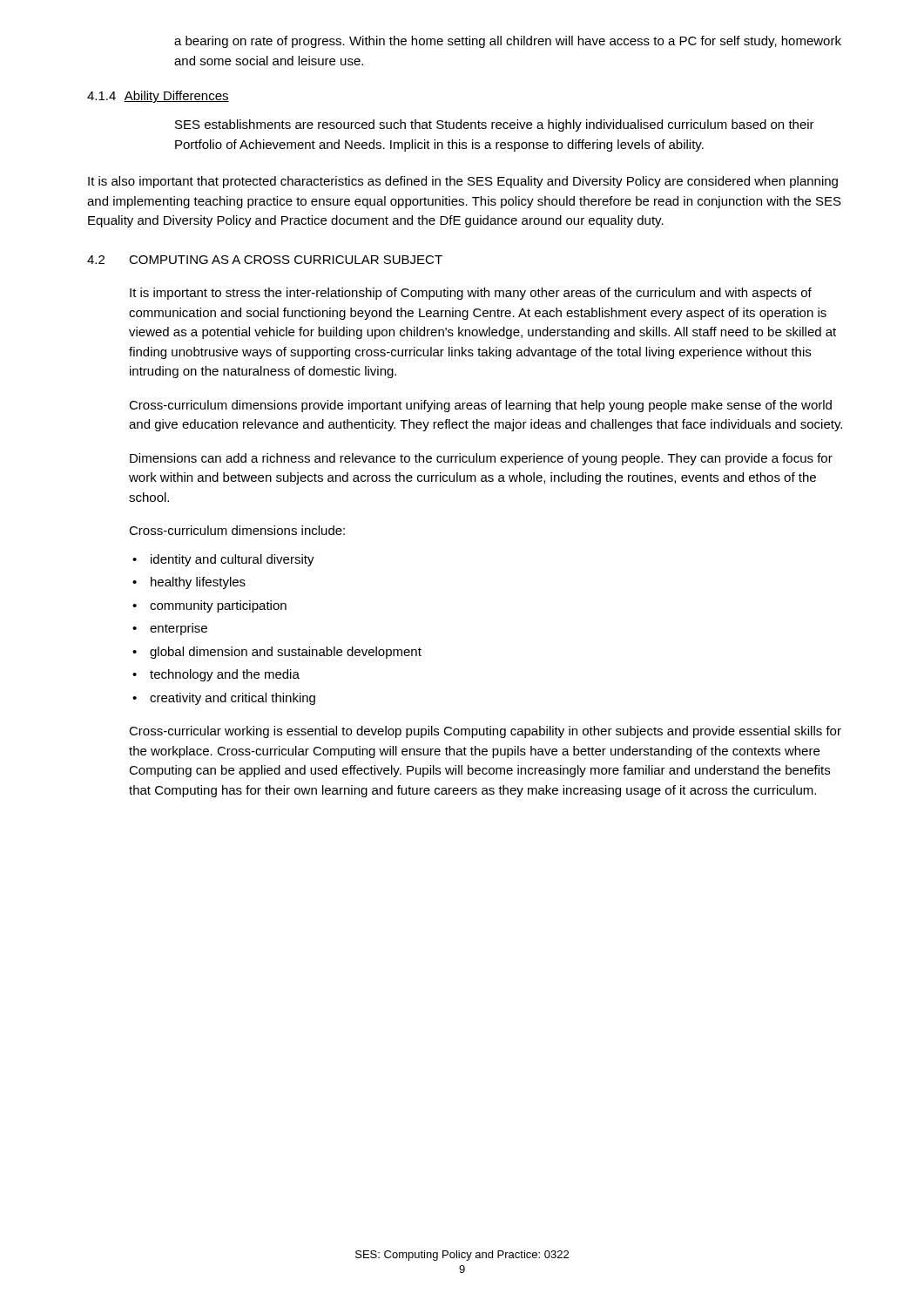Click on the block starting "4.2 COMPUTING AS"

pyautogui.click(x=265, y=259)
